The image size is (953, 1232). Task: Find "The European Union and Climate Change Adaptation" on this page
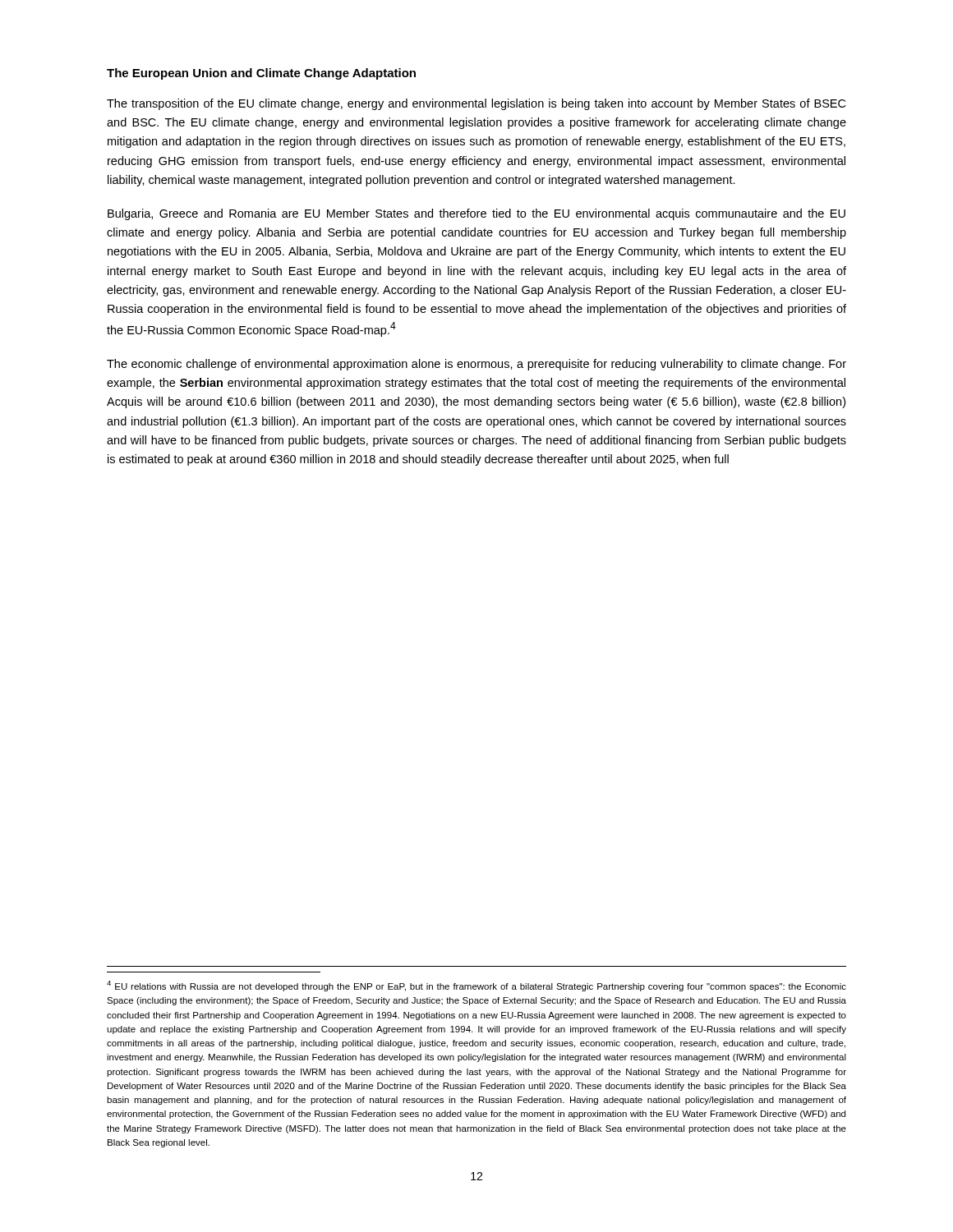pyautogui.click(x=262, y=73)
